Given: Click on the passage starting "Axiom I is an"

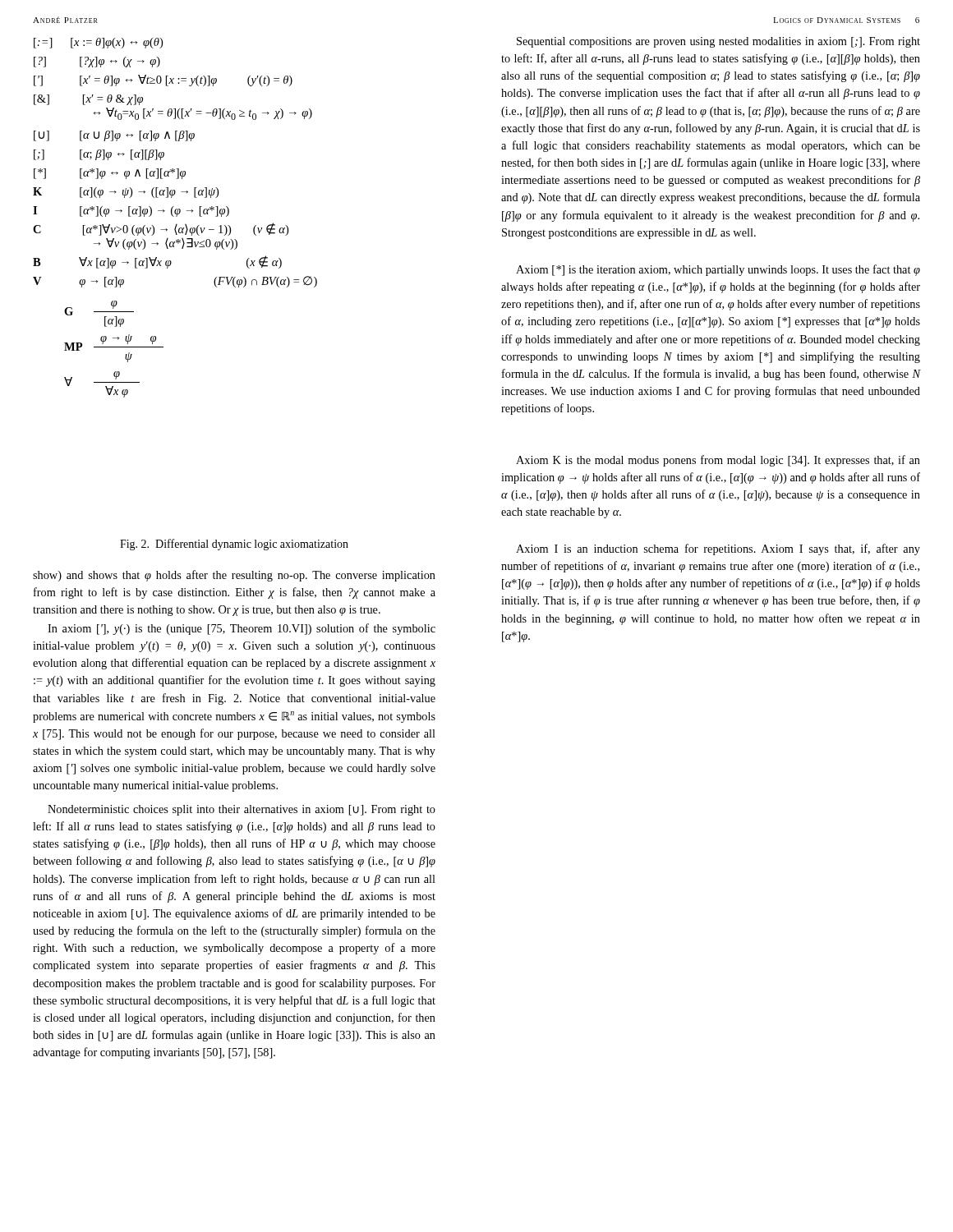Looking at the screenshot, I should coord(711,593).
